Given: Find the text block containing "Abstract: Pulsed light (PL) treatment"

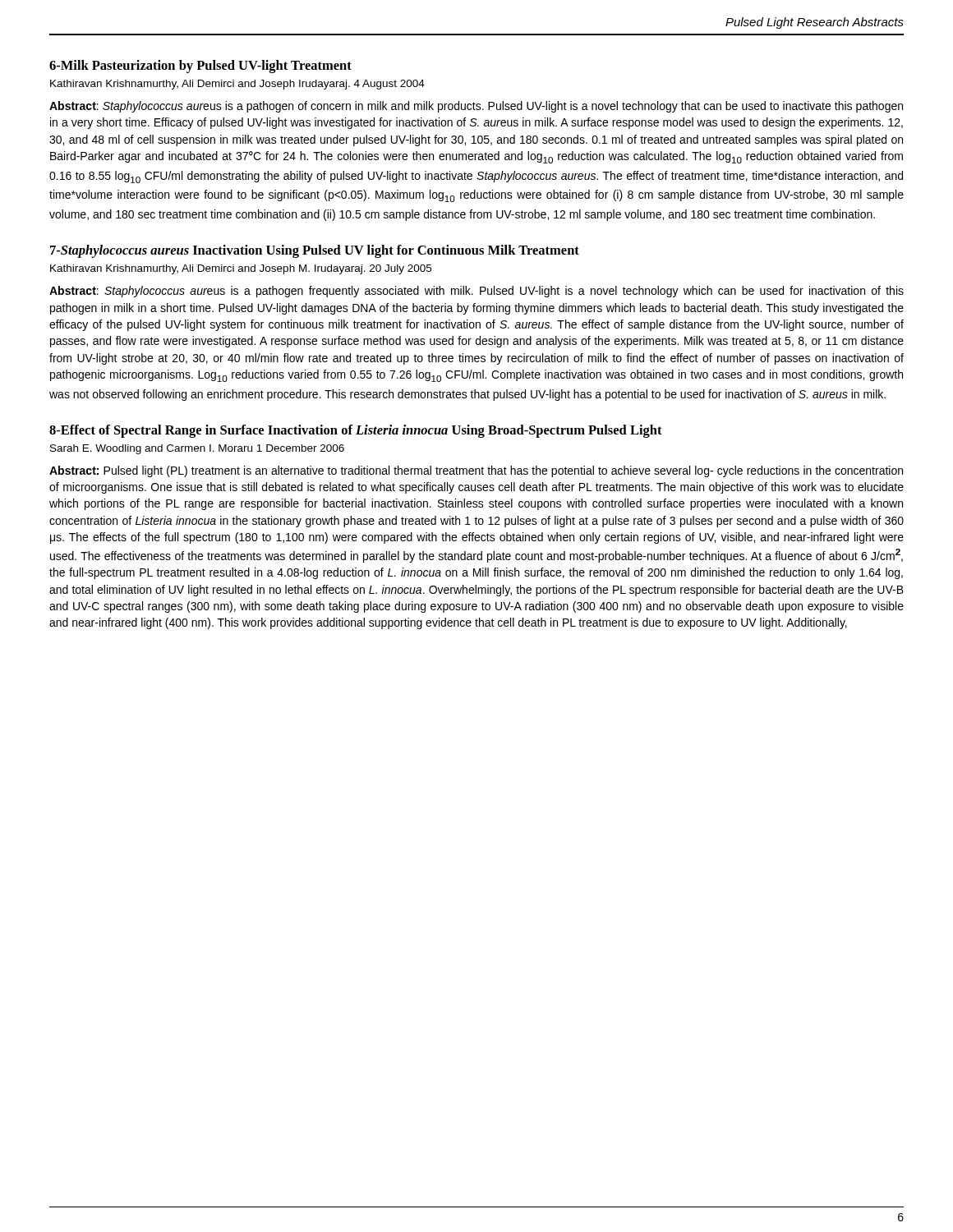Looking at the screenshot, I should pyautogui.click(x=476, y=547).
